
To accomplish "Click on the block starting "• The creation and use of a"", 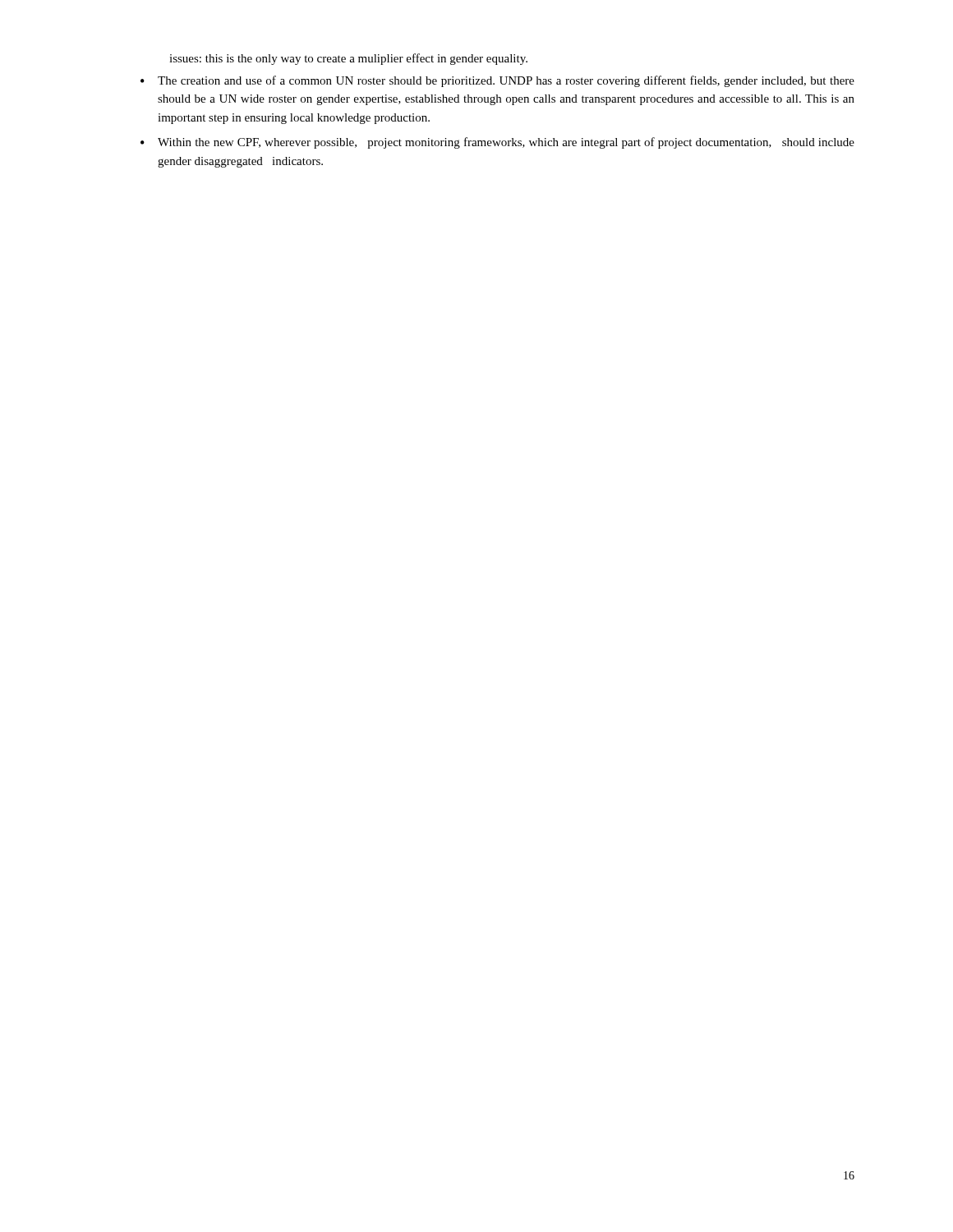I will click(x=497, y=99).
